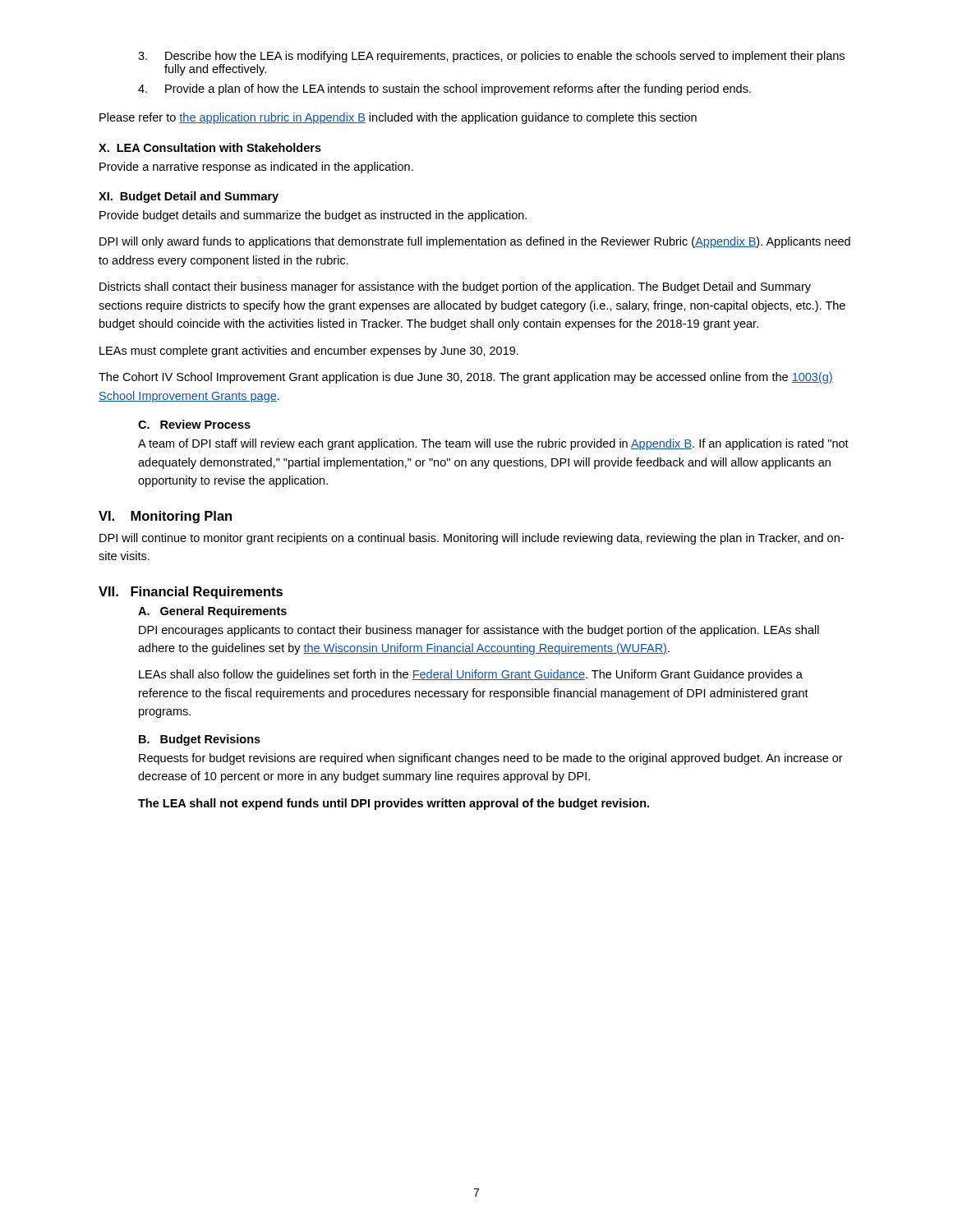
Task: Where does it say "A. General Requirements"?
Action: (212, 611)
